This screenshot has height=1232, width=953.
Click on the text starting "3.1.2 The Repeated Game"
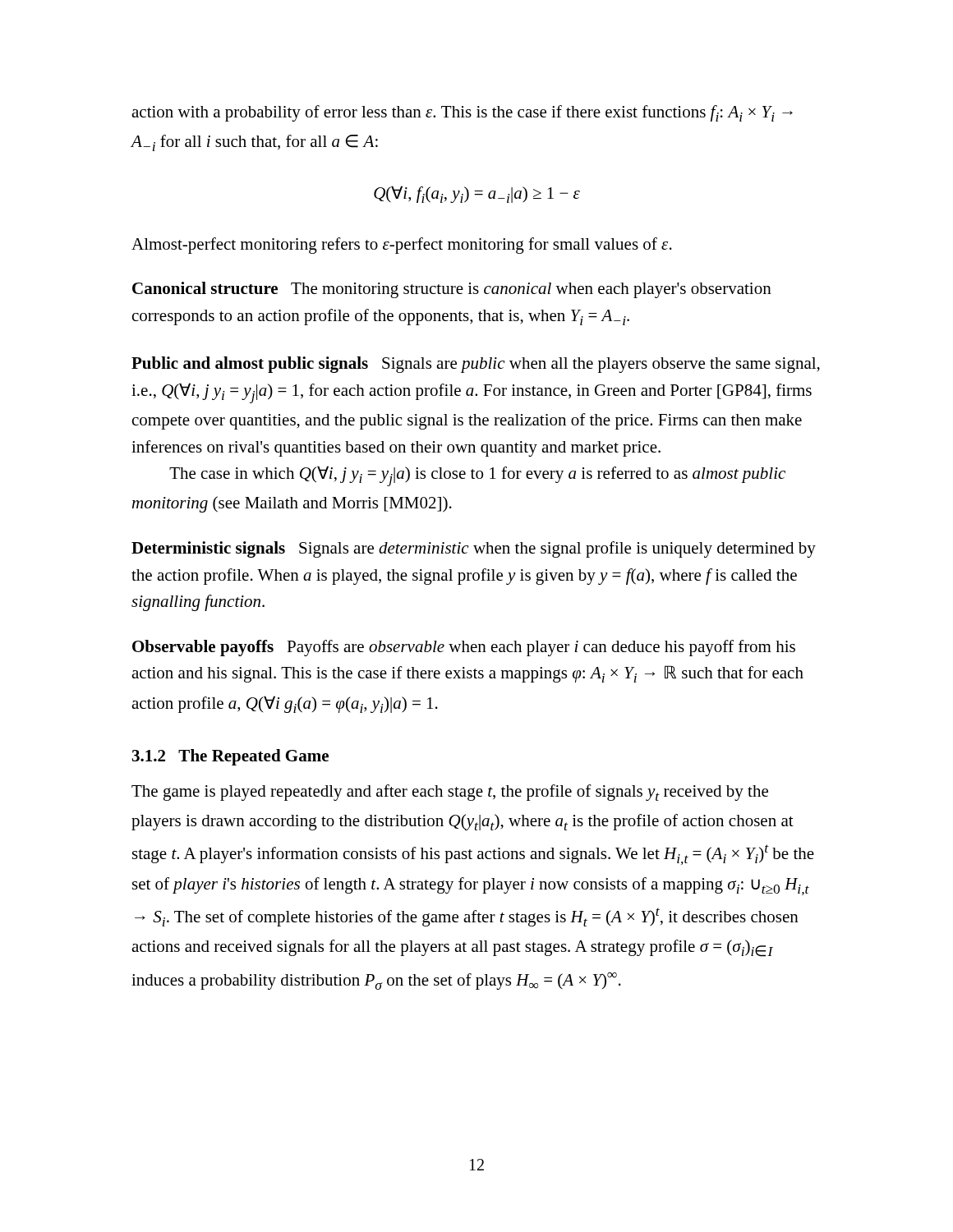click(x=230, y=755)
